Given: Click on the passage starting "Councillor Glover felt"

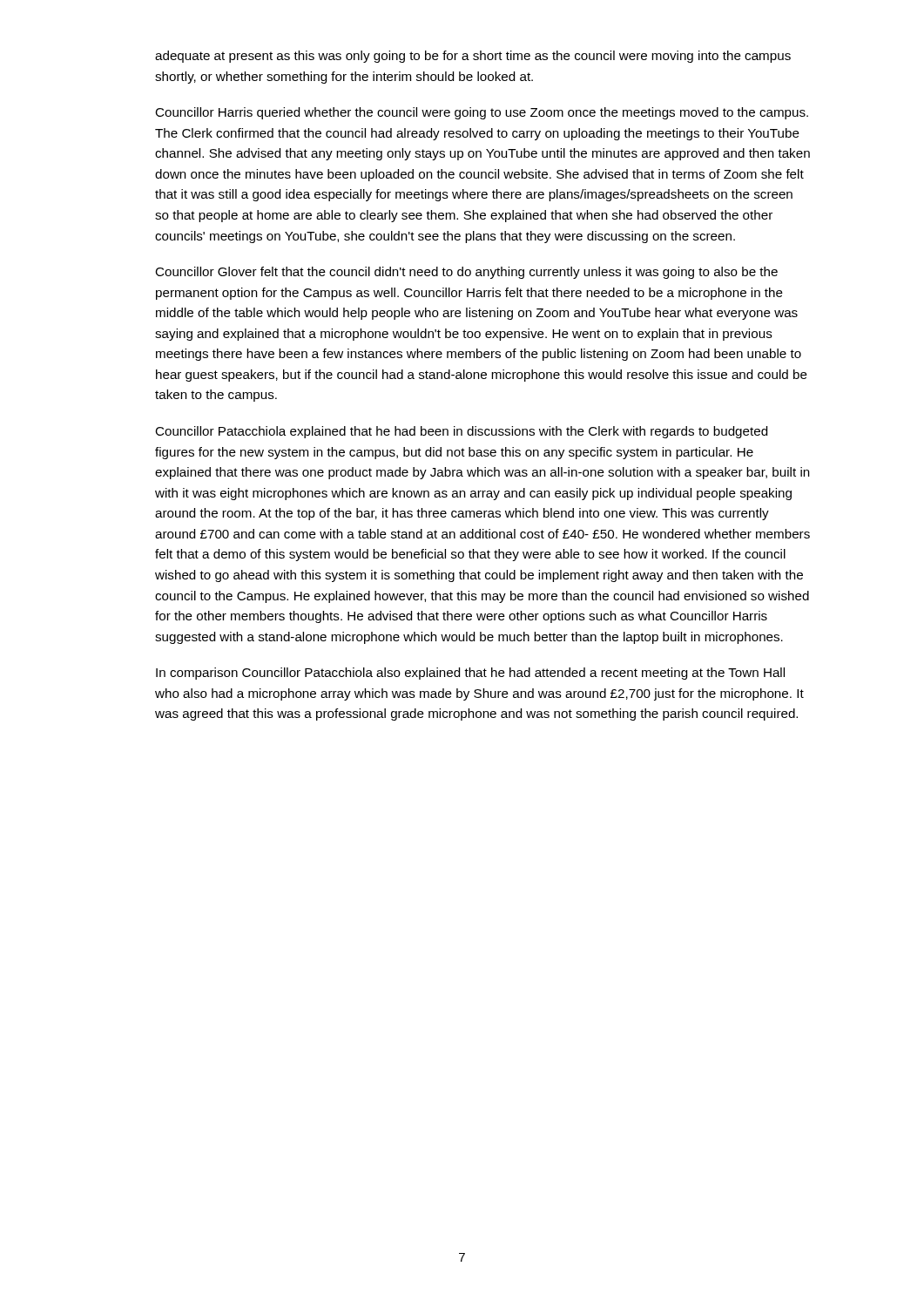Looking at the screenshot, I should (481, 333).
